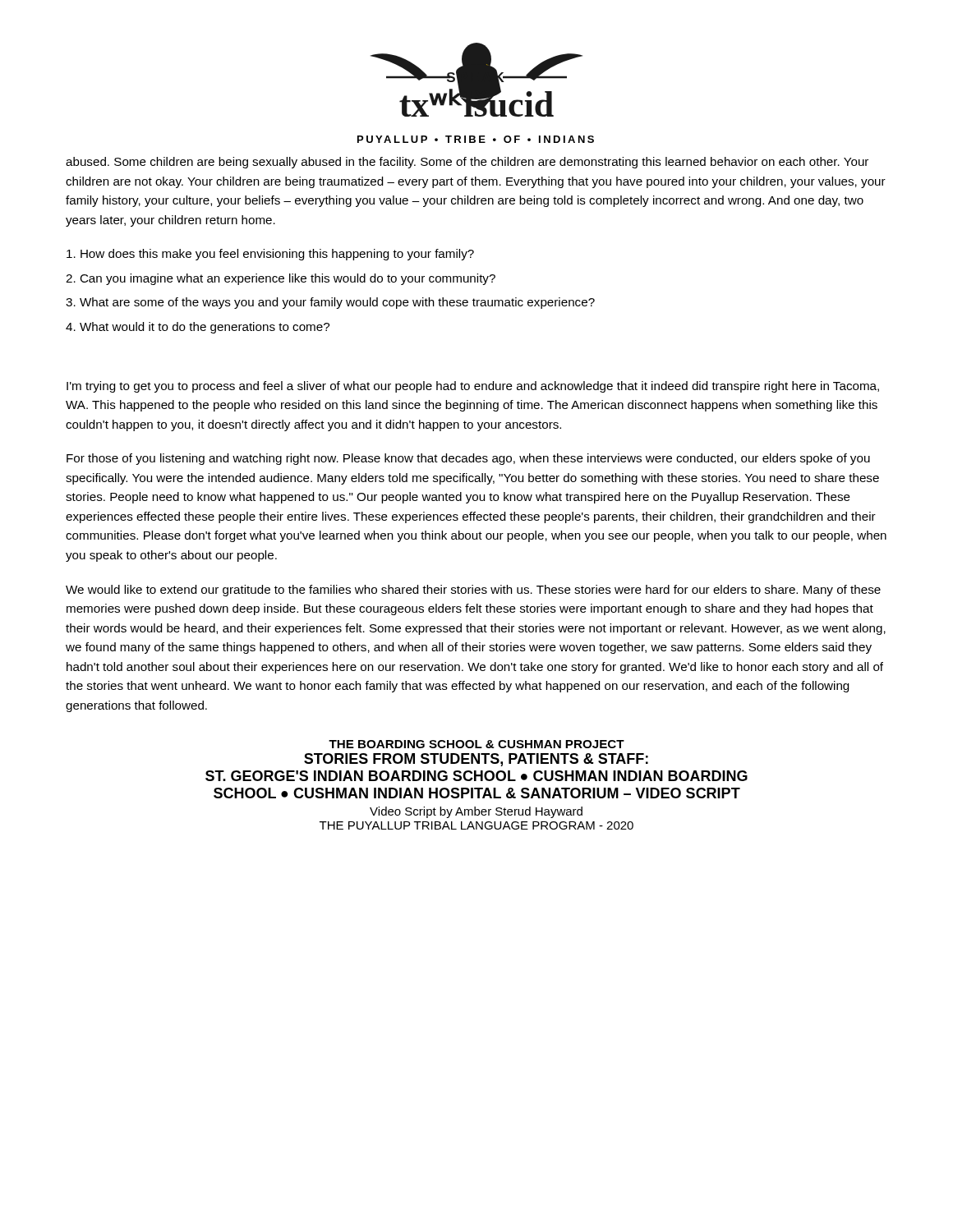Click the passage that begins "3. What are some of"
The width and height of the screenshot is (953, 1232).
coord(330,302)
